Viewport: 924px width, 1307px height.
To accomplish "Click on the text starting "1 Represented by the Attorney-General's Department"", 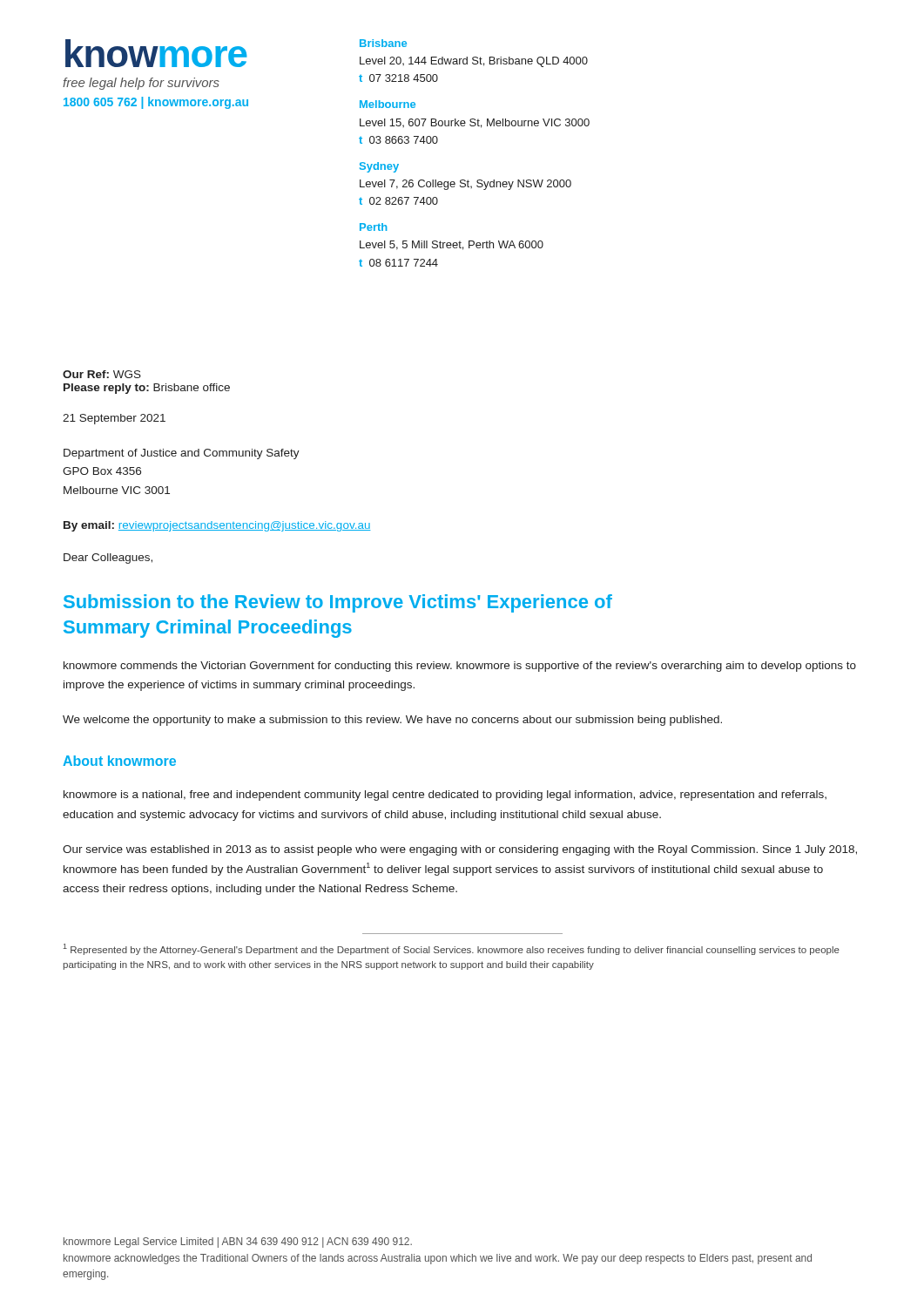I will [451, 956].
